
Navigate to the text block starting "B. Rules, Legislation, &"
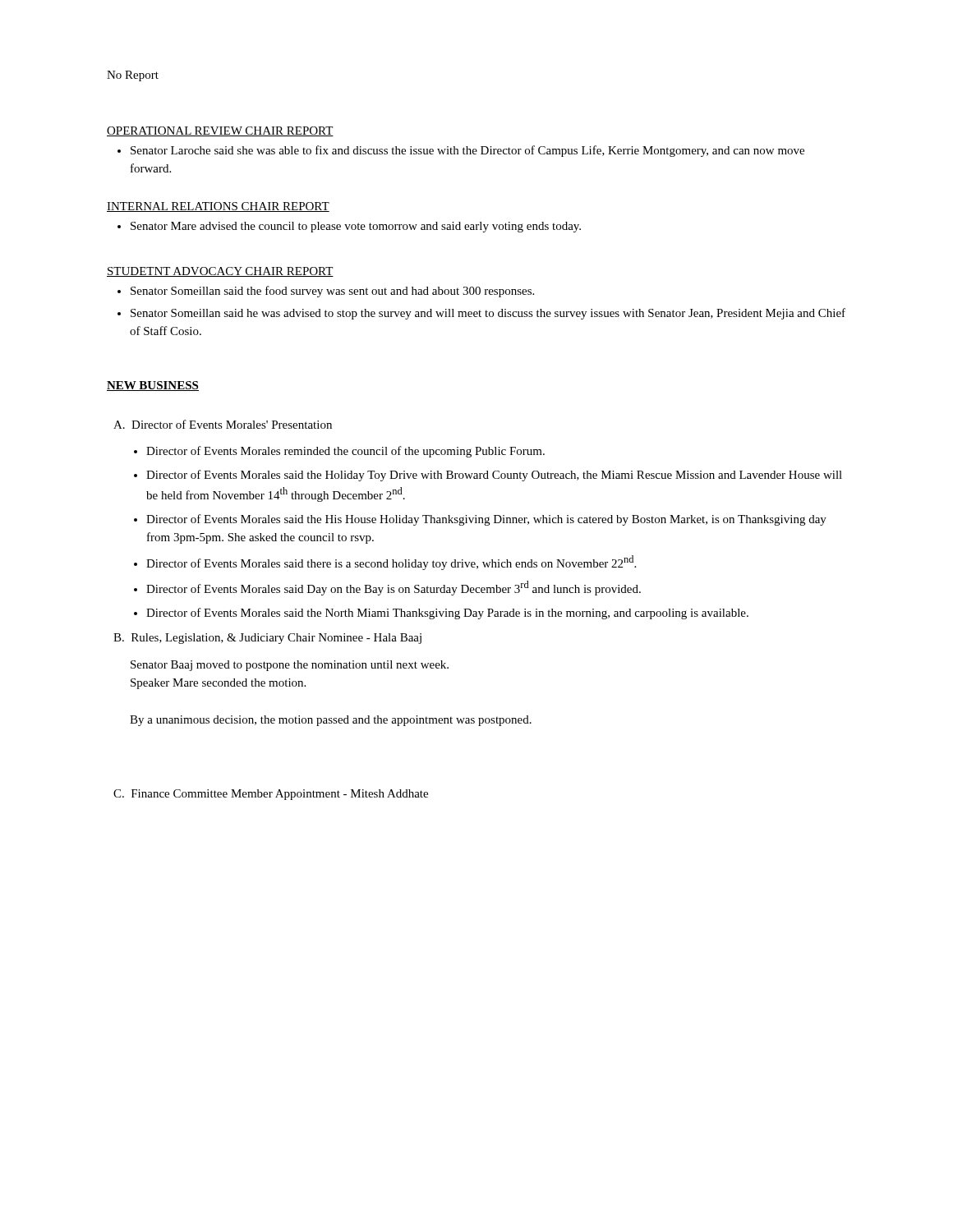pyautogui.click(x=268, y=637)
